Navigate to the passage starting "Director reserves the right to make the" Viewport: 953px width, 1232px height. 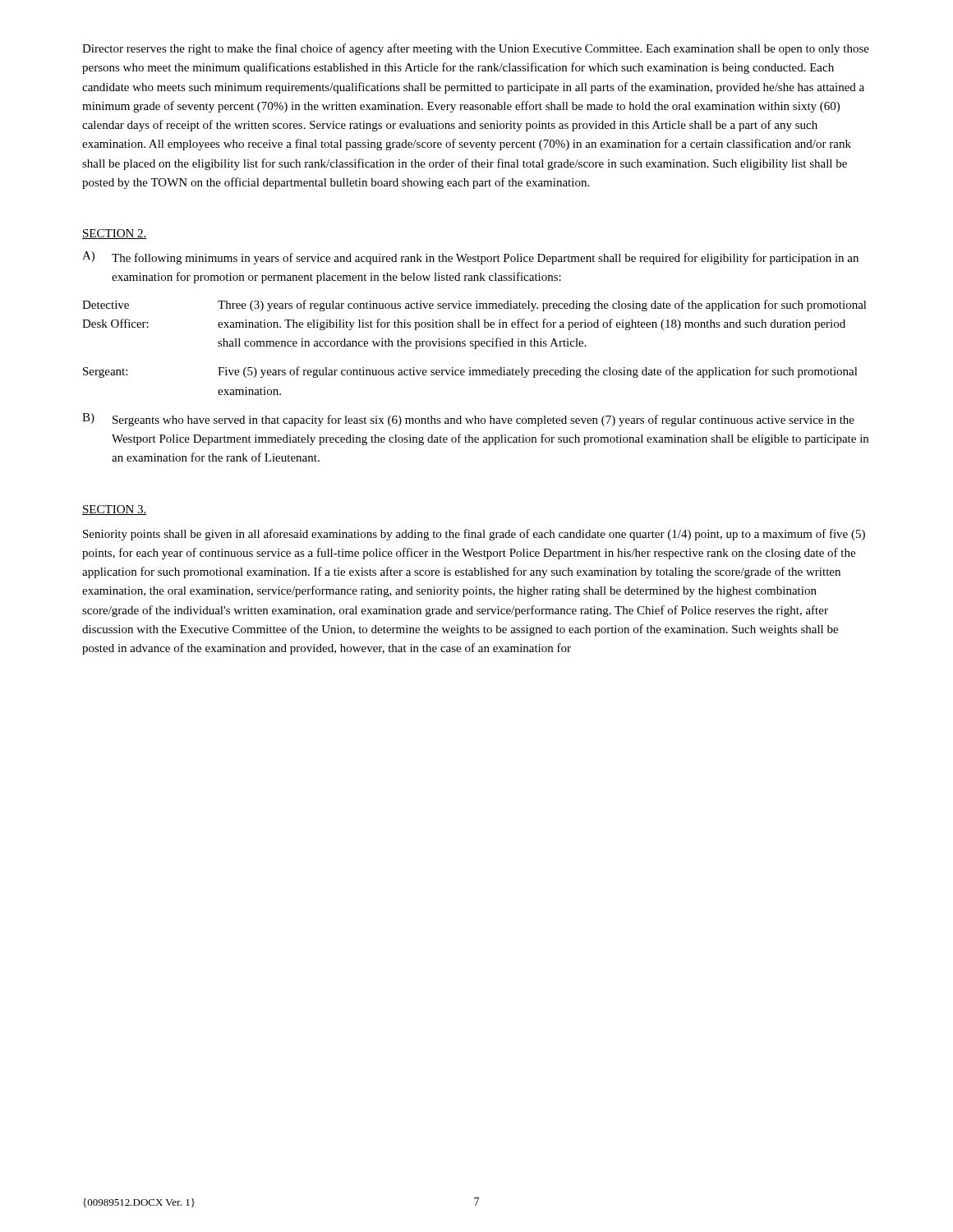(476, 115)
